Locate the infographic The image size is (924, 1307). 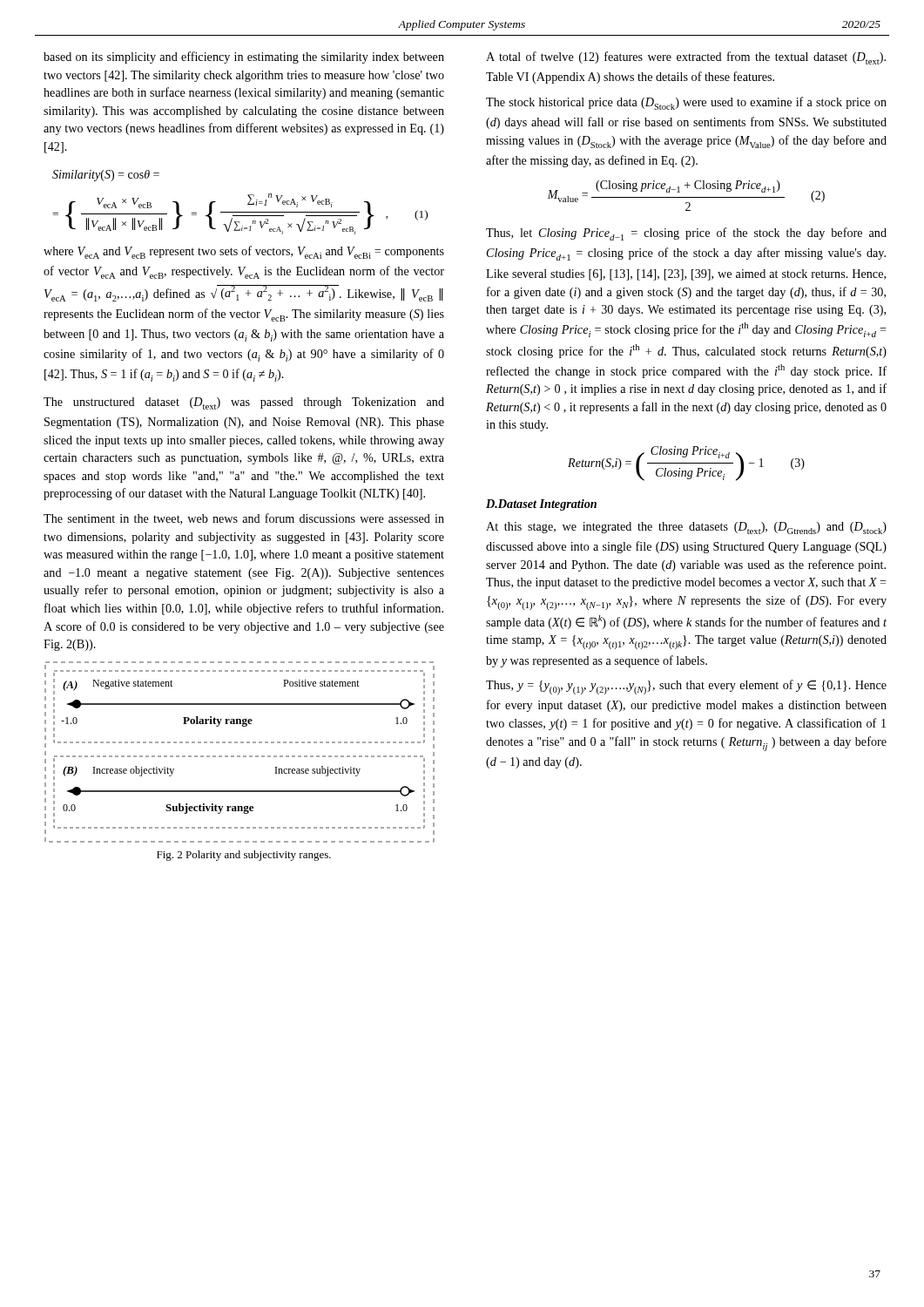244,752
